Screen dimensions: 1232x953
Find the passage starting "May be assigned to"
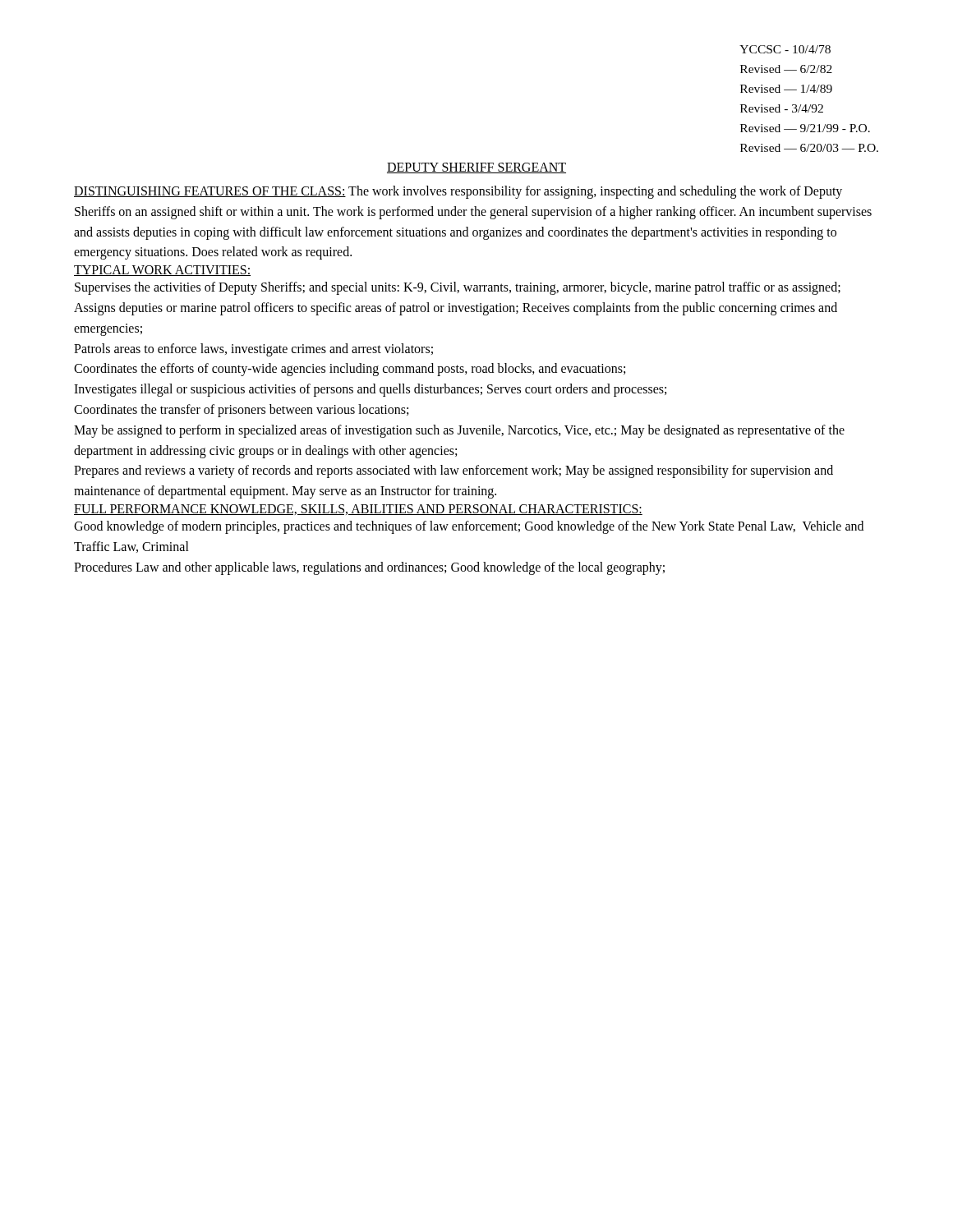point(459,440)
